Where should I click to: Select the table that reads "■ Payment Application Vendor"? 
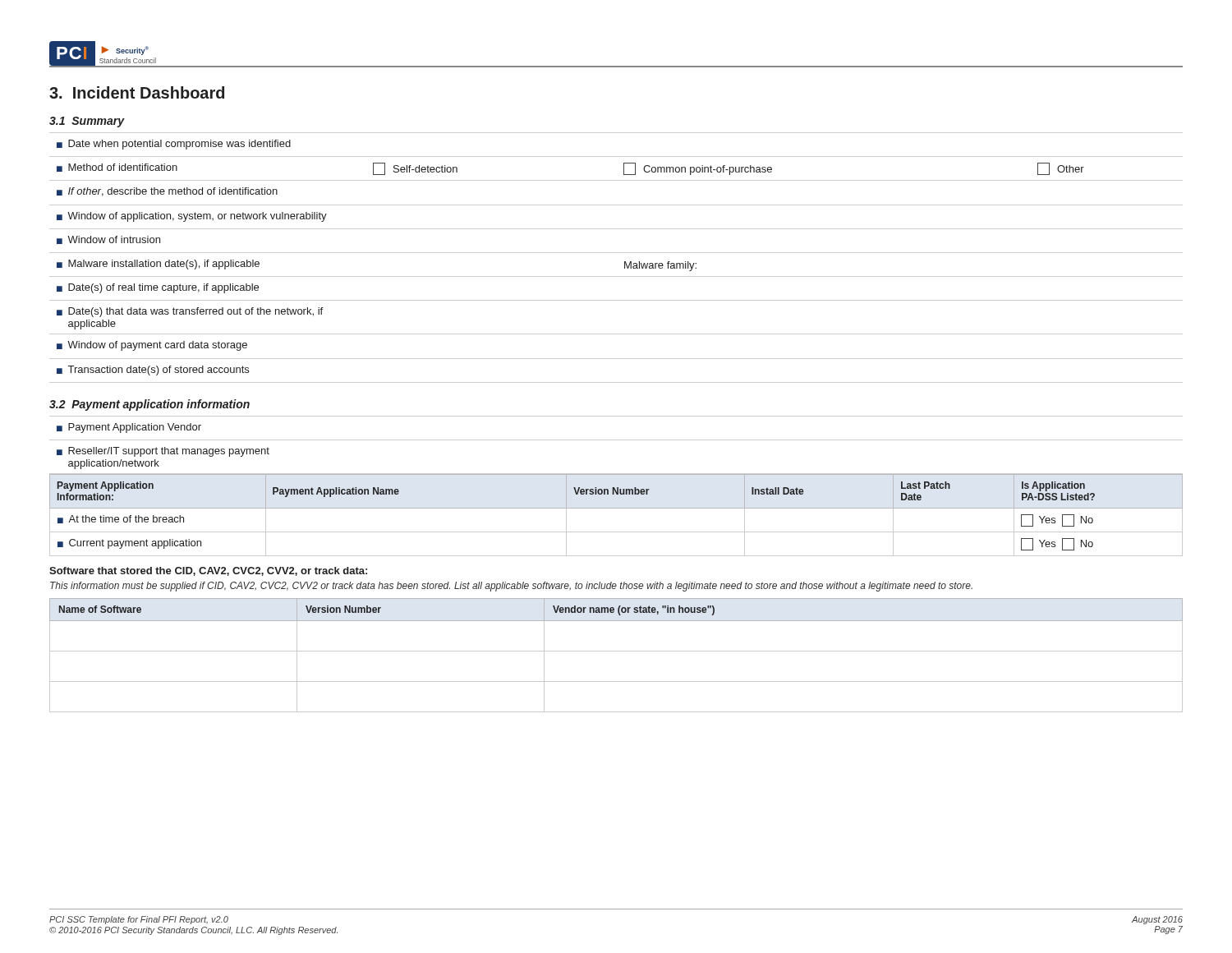616,445
